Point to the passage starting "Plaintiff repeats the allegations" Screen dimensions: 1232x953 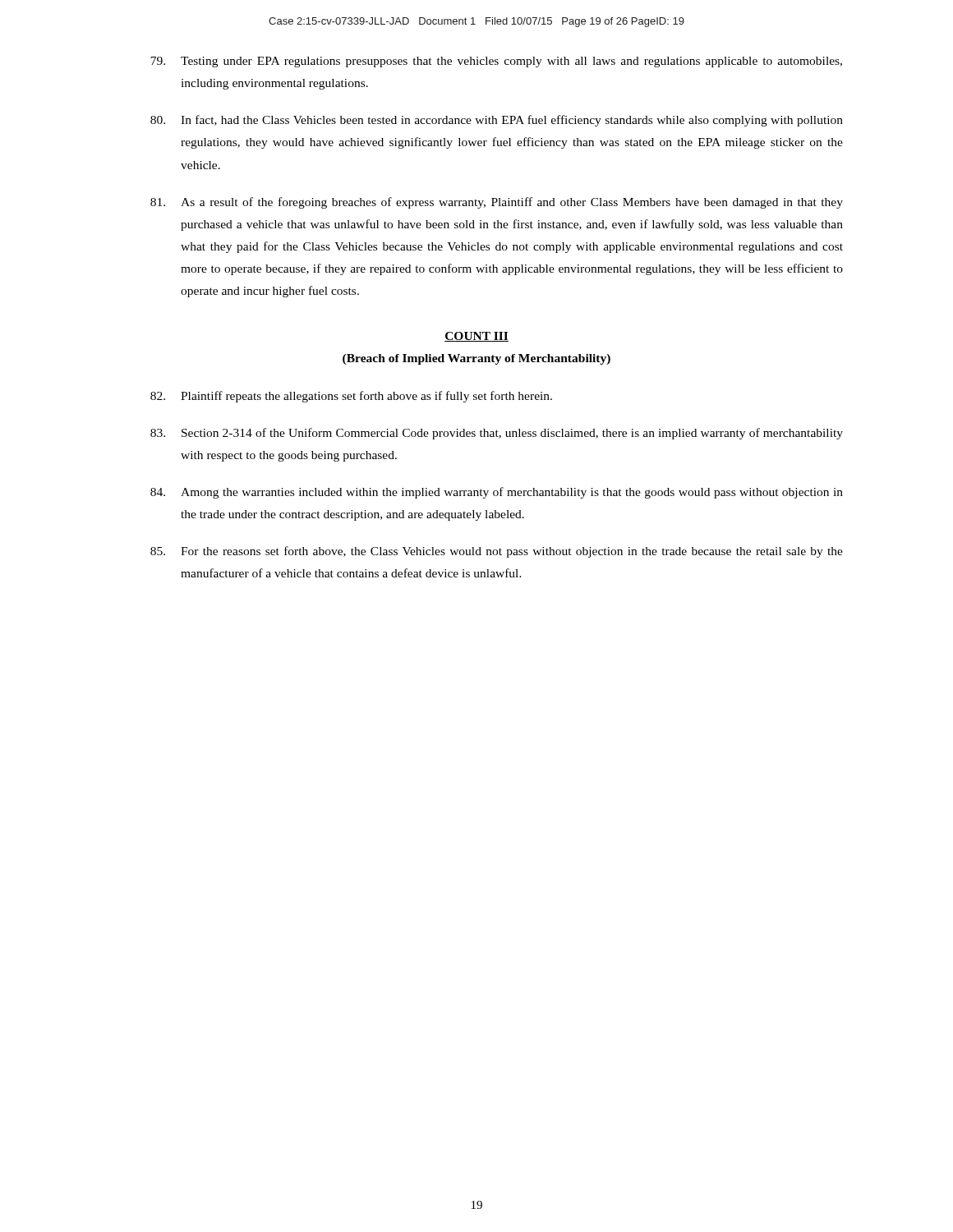[x=475, y=395]
